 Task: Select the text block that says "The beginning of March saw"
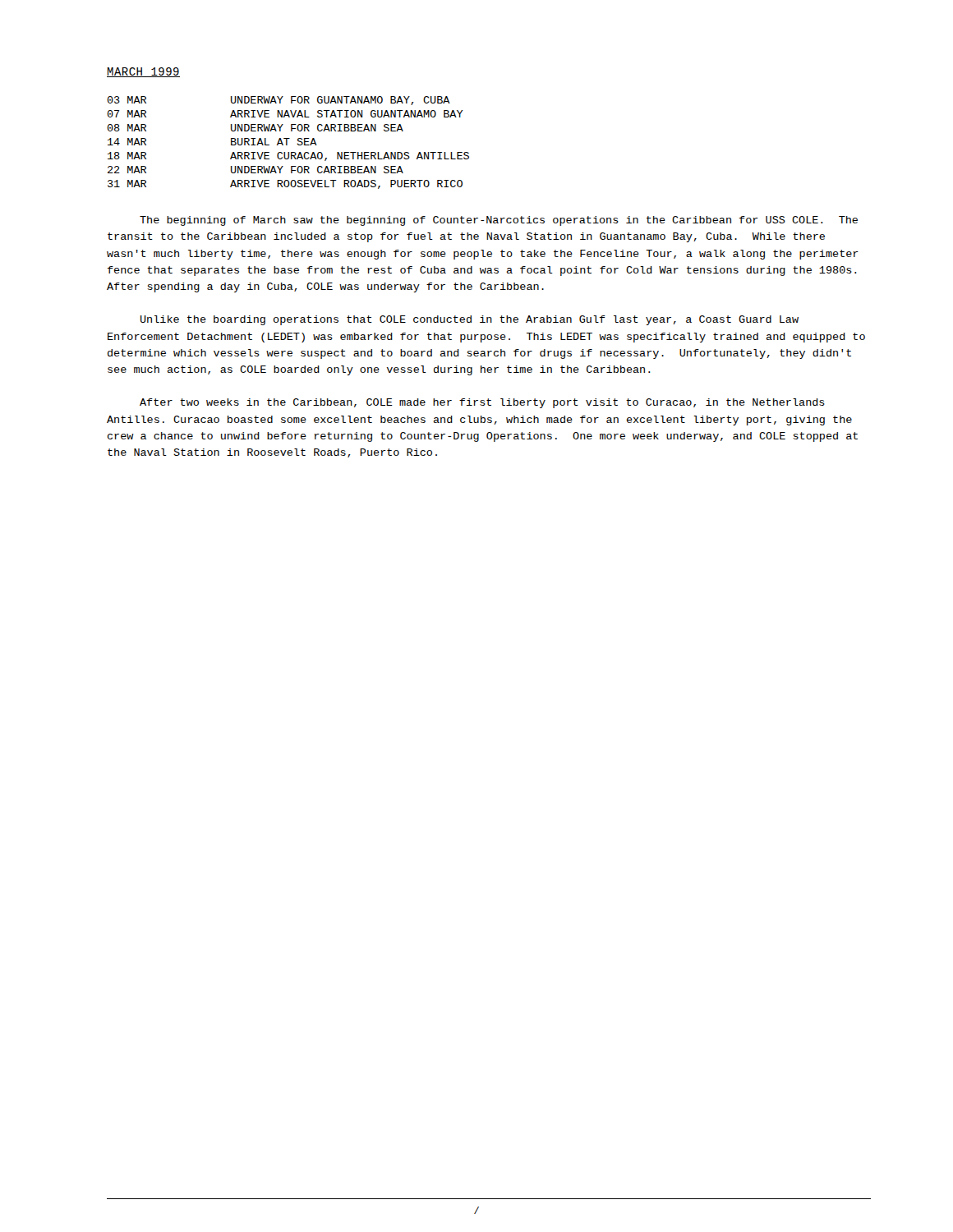489,254
